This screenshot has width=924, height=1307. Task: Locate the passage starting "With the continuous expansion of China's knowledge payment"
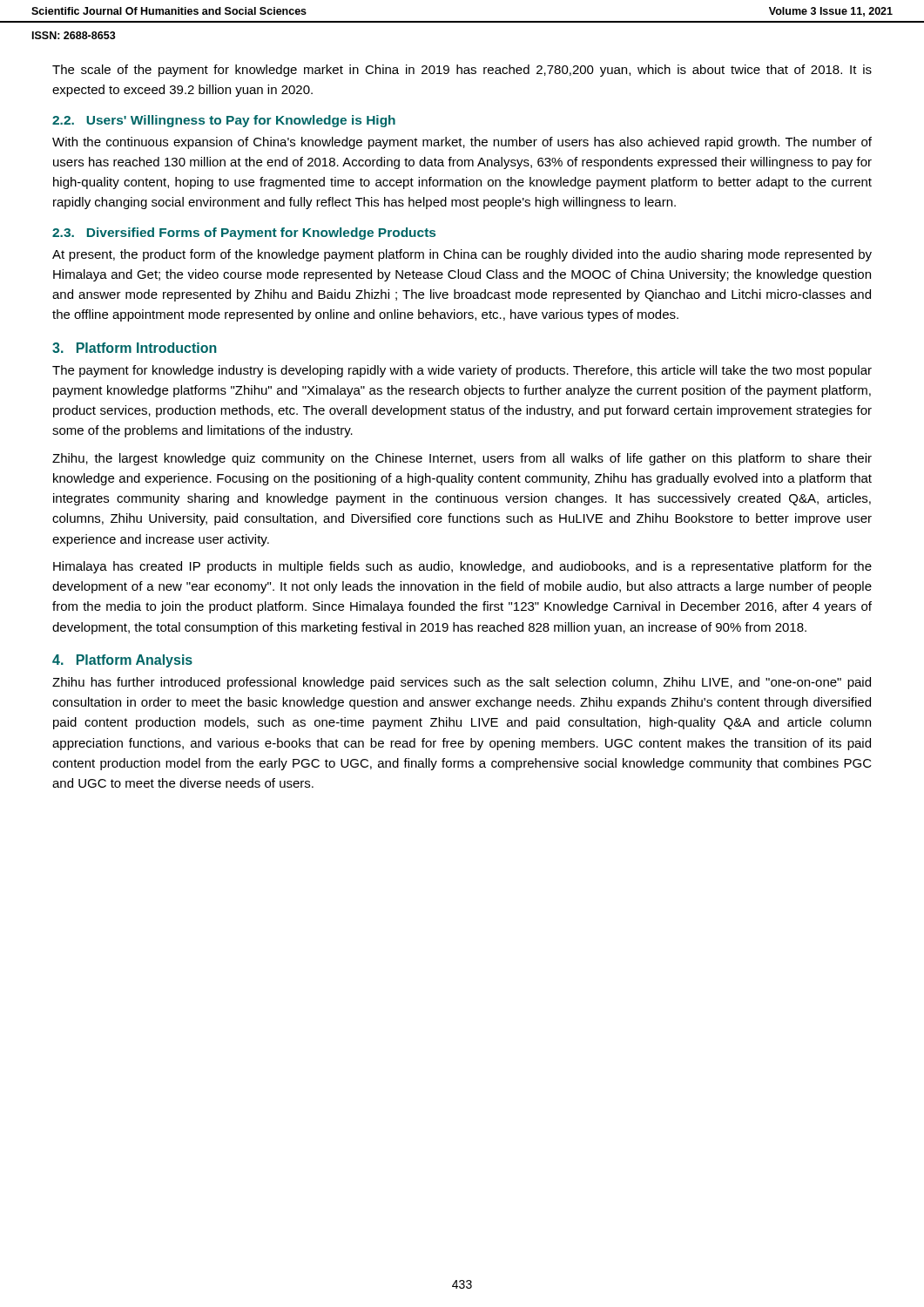pos(462,172)
